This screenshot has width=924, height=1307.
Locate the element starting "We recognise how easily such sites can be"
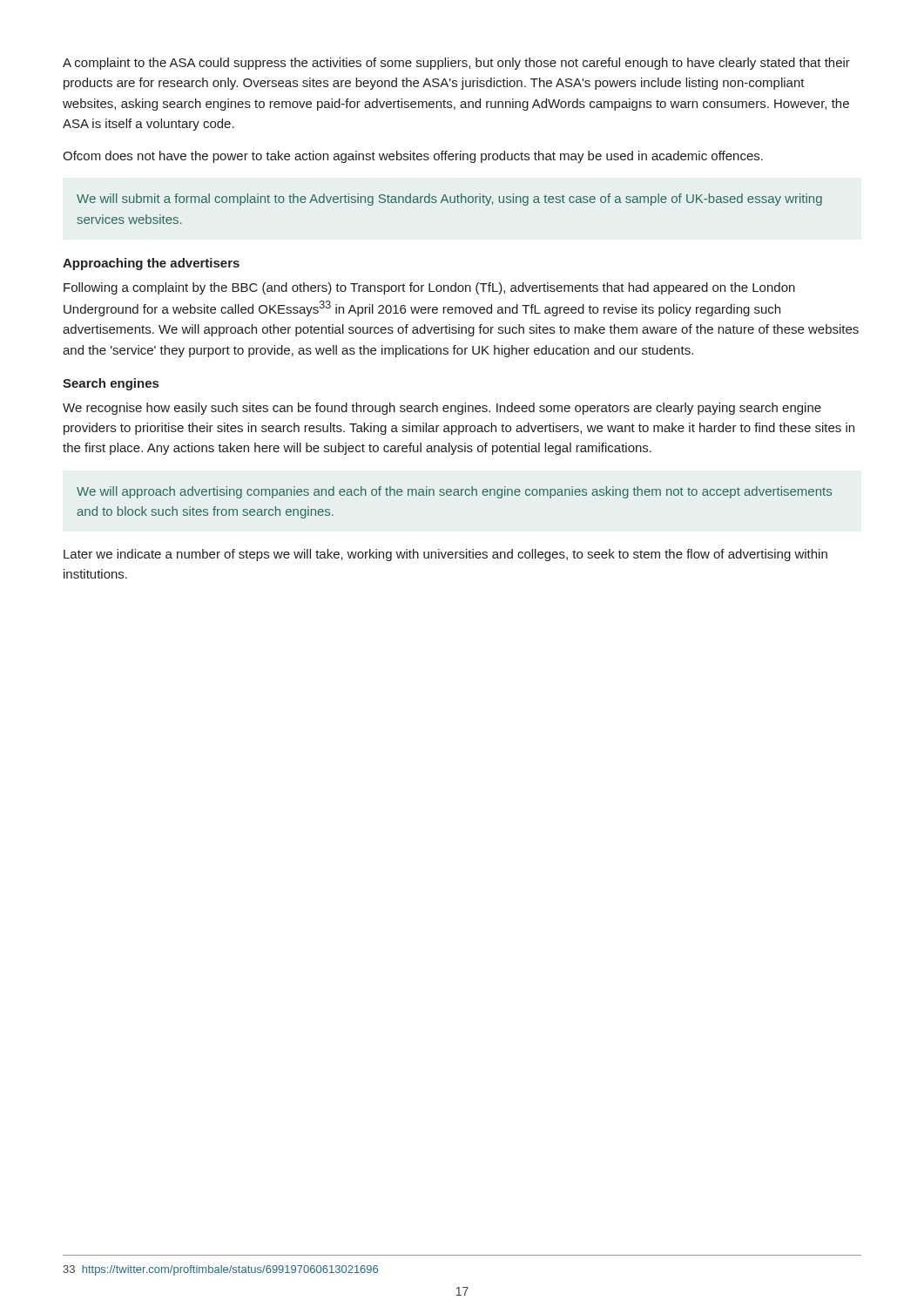pos(459,427)
